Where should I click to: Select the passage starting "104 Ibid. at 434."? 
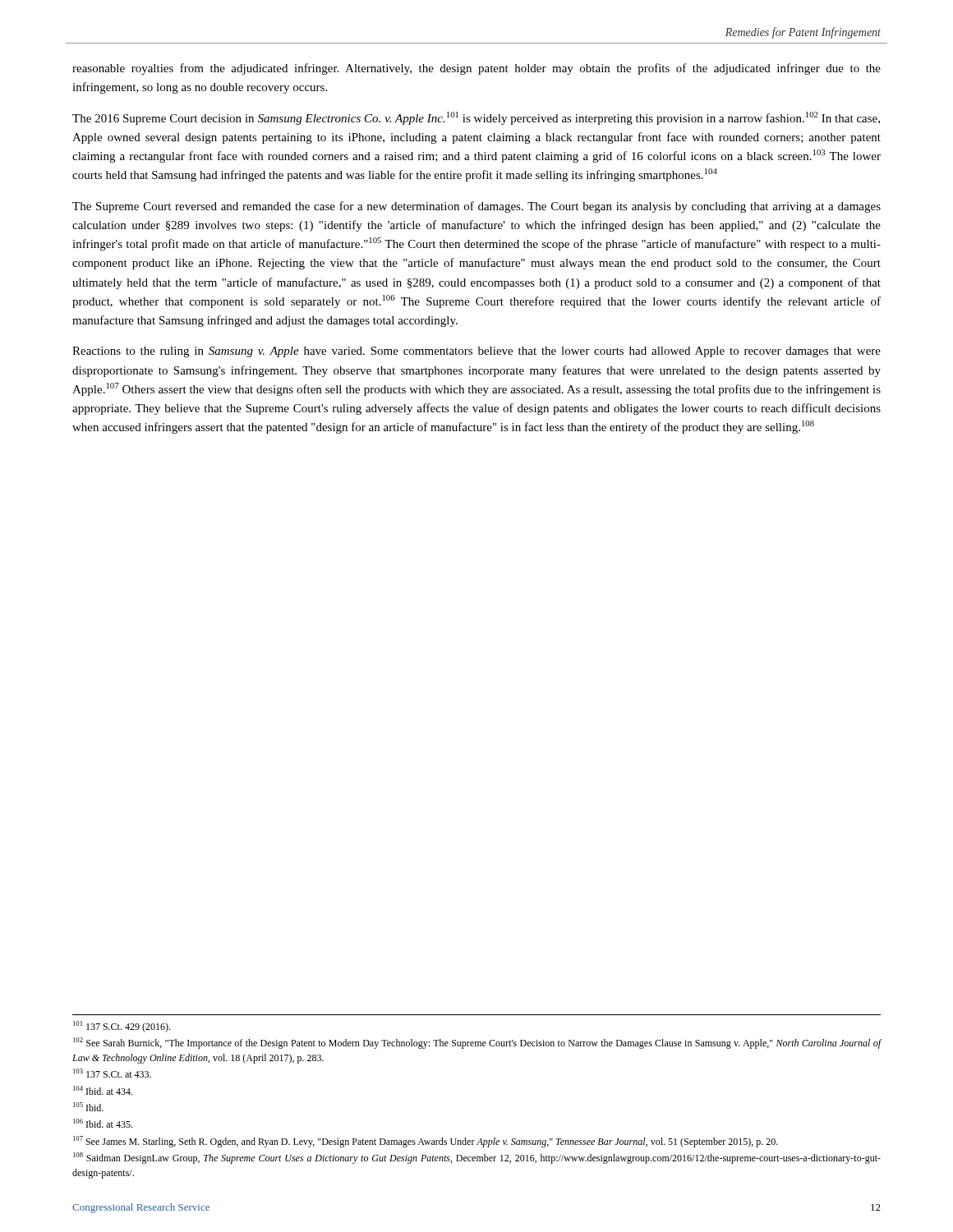tap(103, 1091)
